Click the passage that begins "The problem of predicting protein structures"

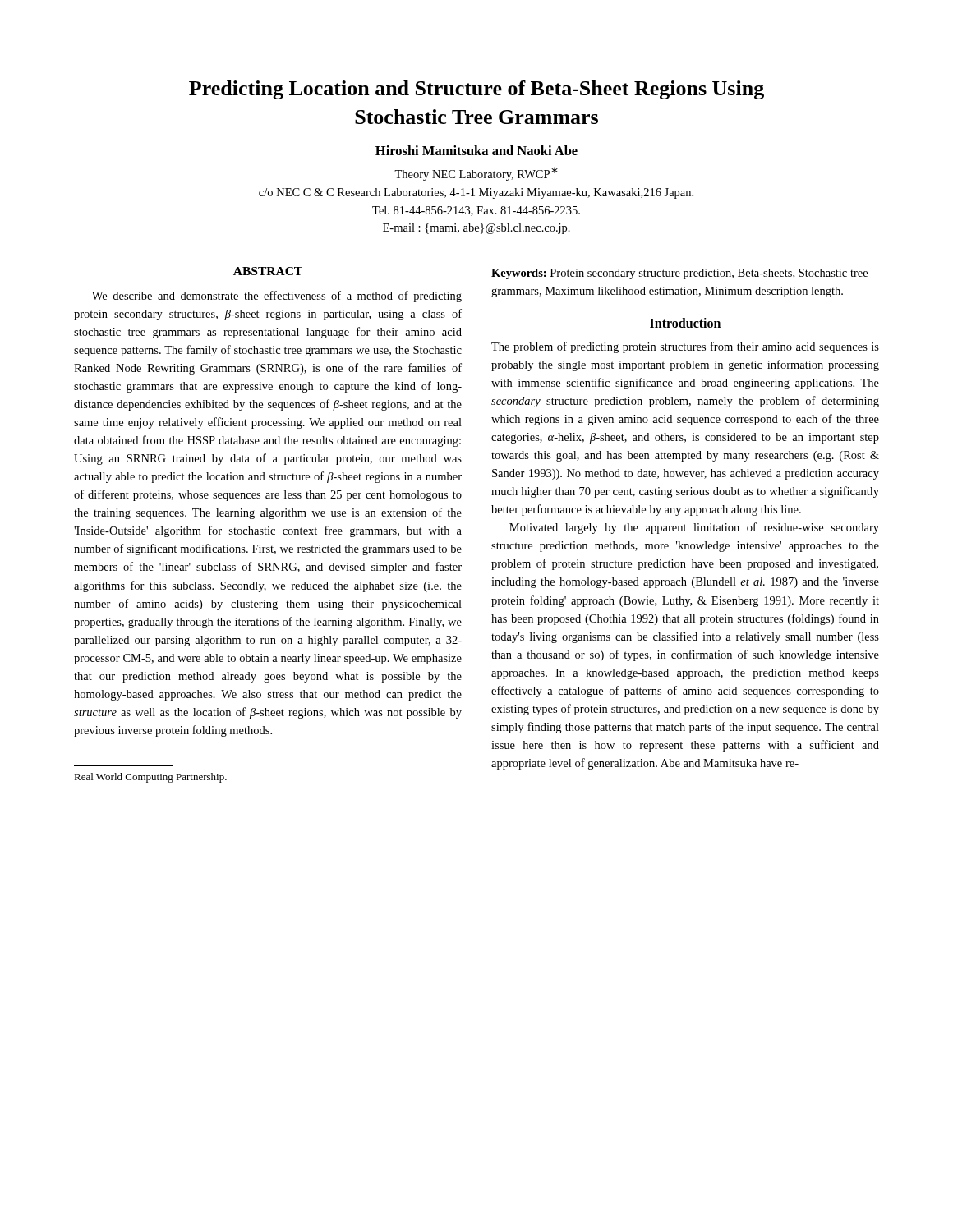[685, 428]
